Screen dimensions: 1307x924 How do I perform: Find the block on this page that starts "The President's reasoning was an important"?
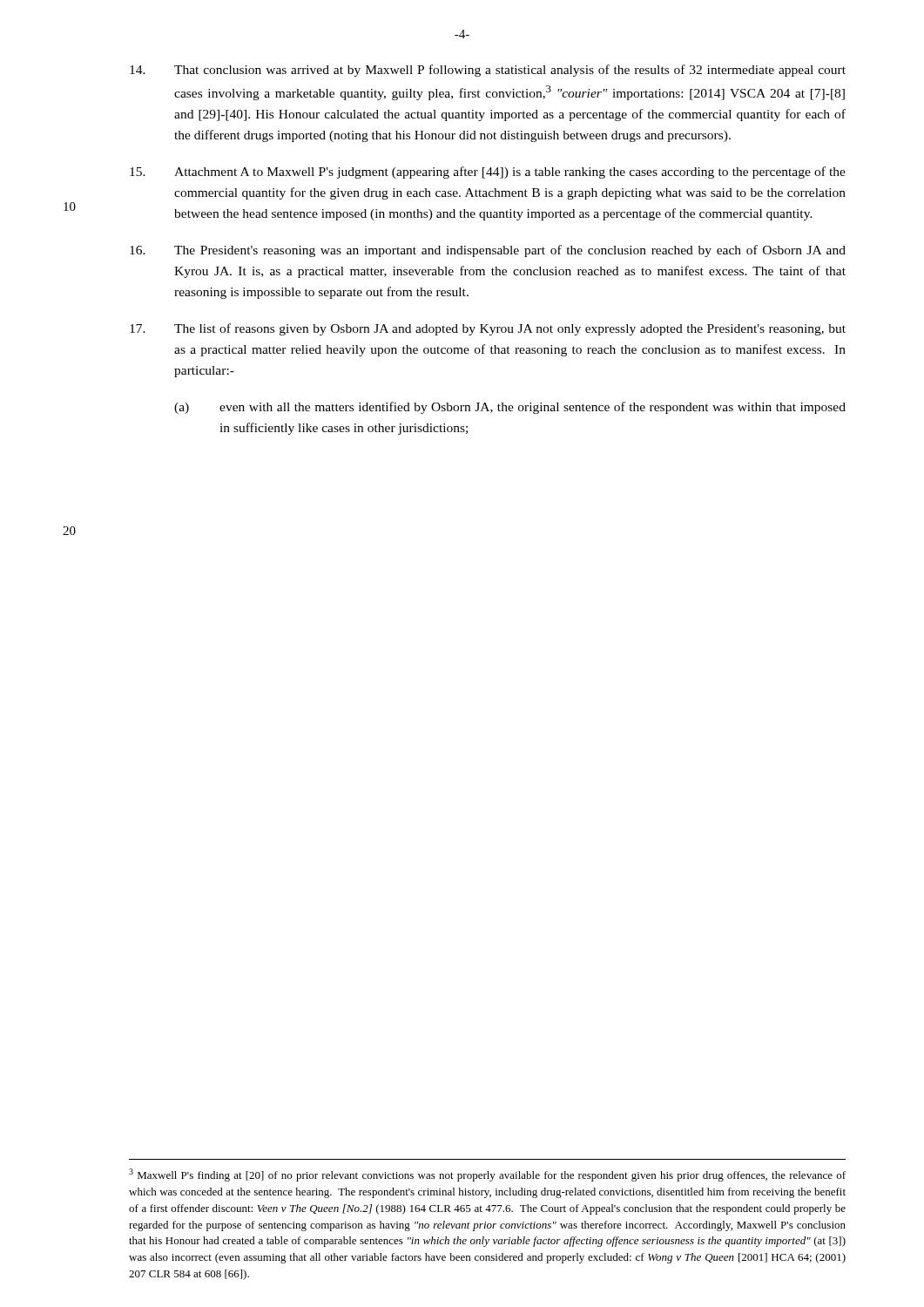click(487, 271)
